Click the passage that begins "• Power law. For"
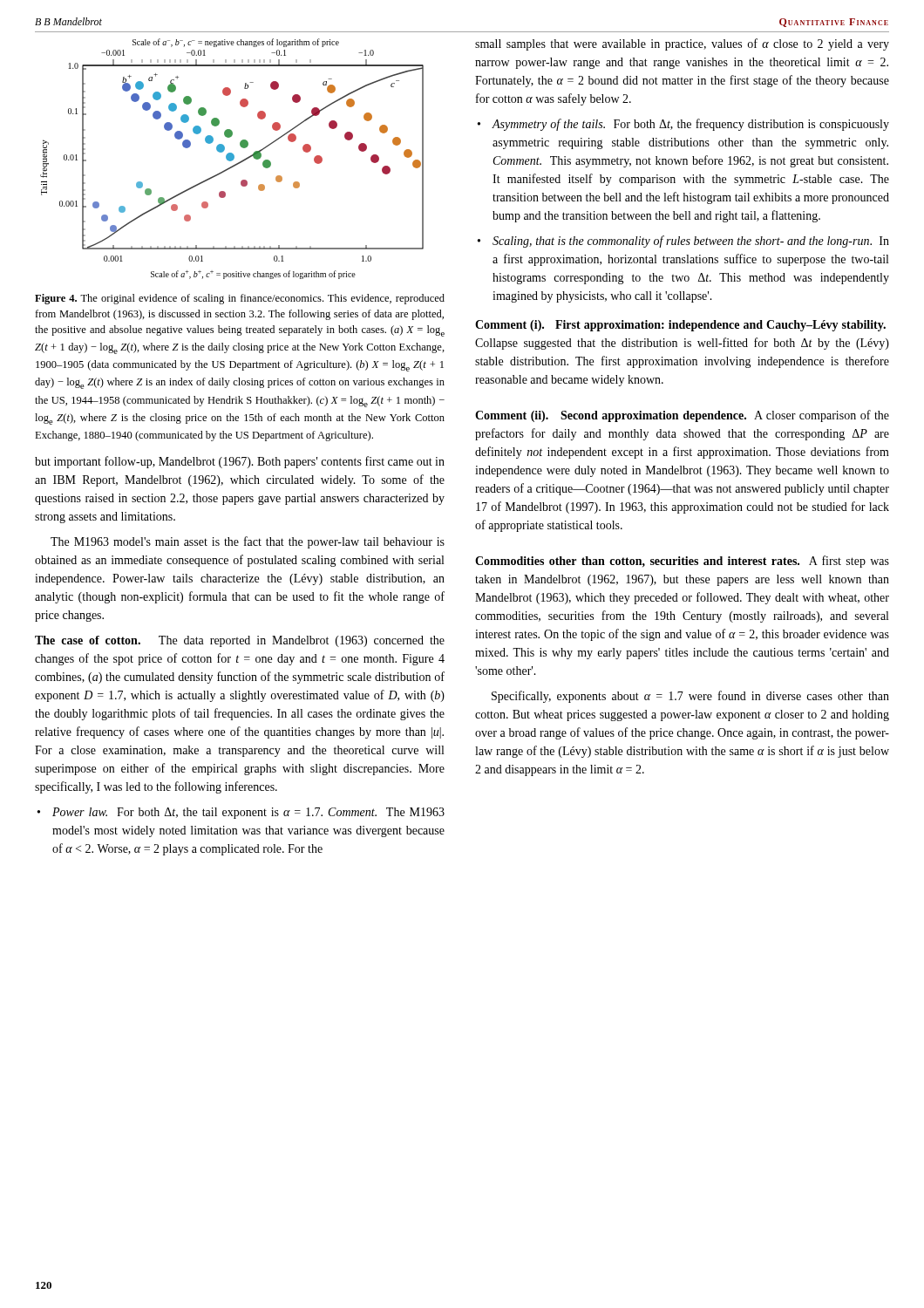Viewport: 924px width, 1308px height. coord(241,829)
